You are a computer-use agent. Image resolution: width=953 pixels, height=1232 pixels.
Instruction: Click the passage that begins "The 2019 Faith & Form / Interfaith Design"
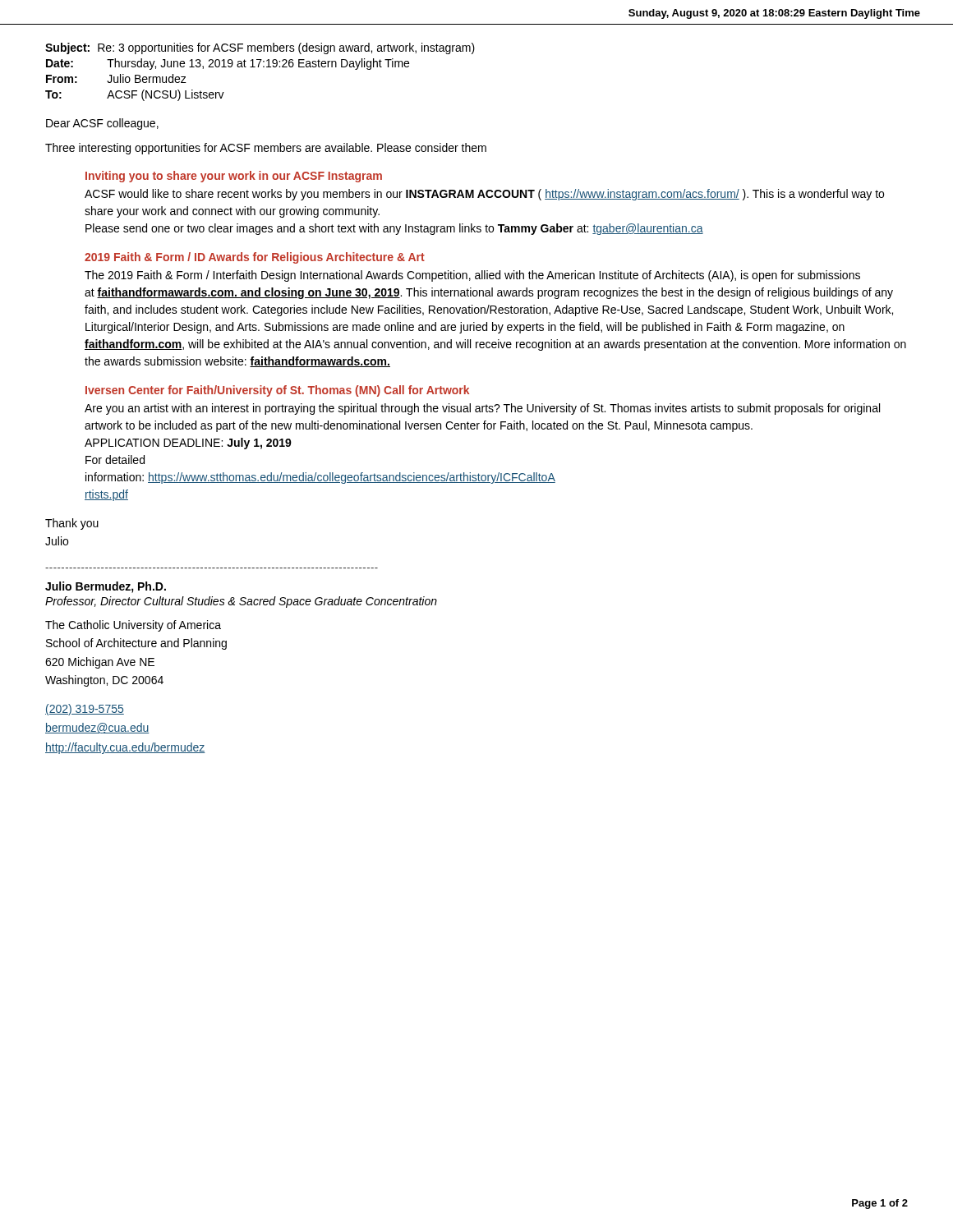point(496,318)
